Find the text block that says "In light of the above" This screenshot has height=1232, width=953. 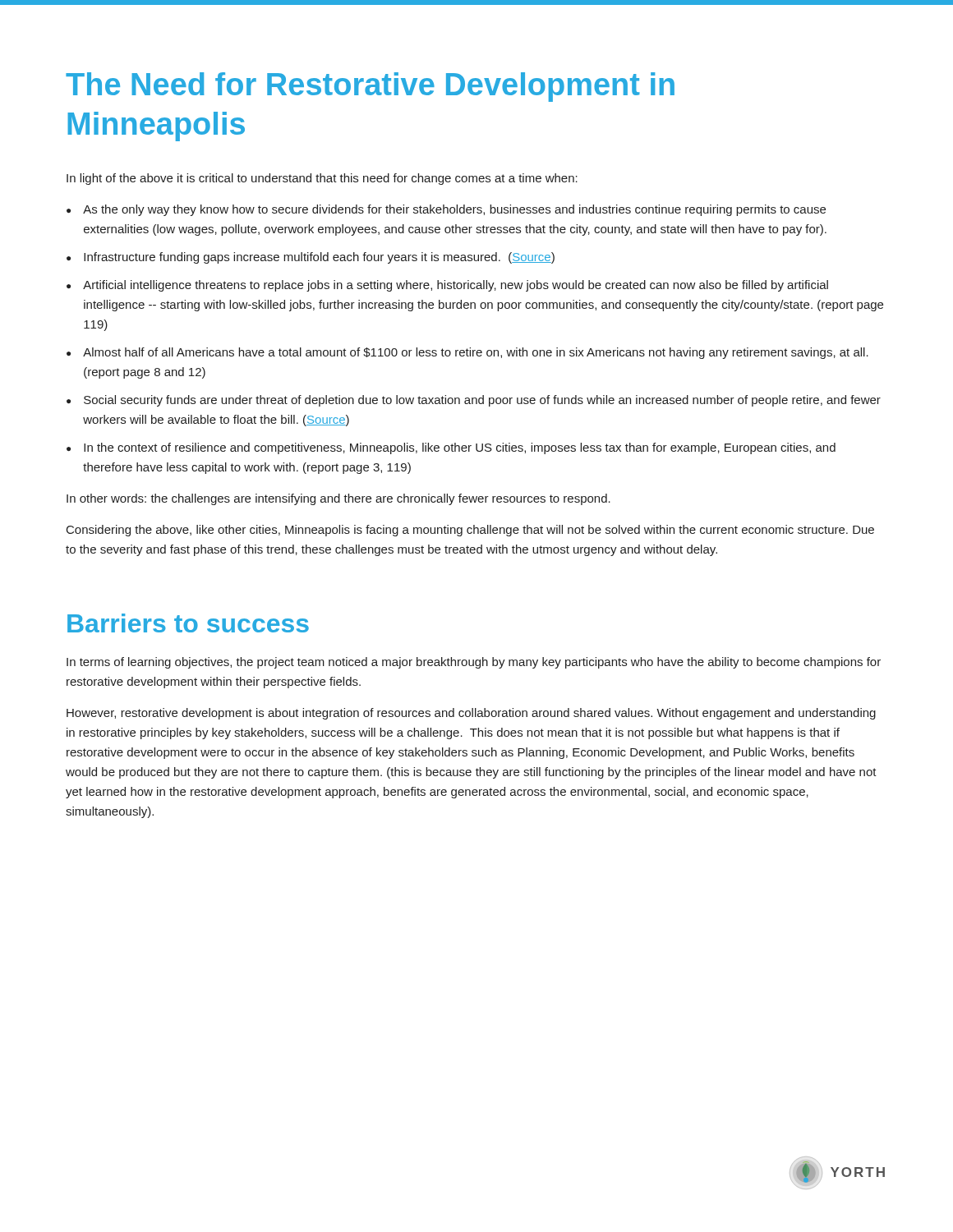click(x=322, y=178)
